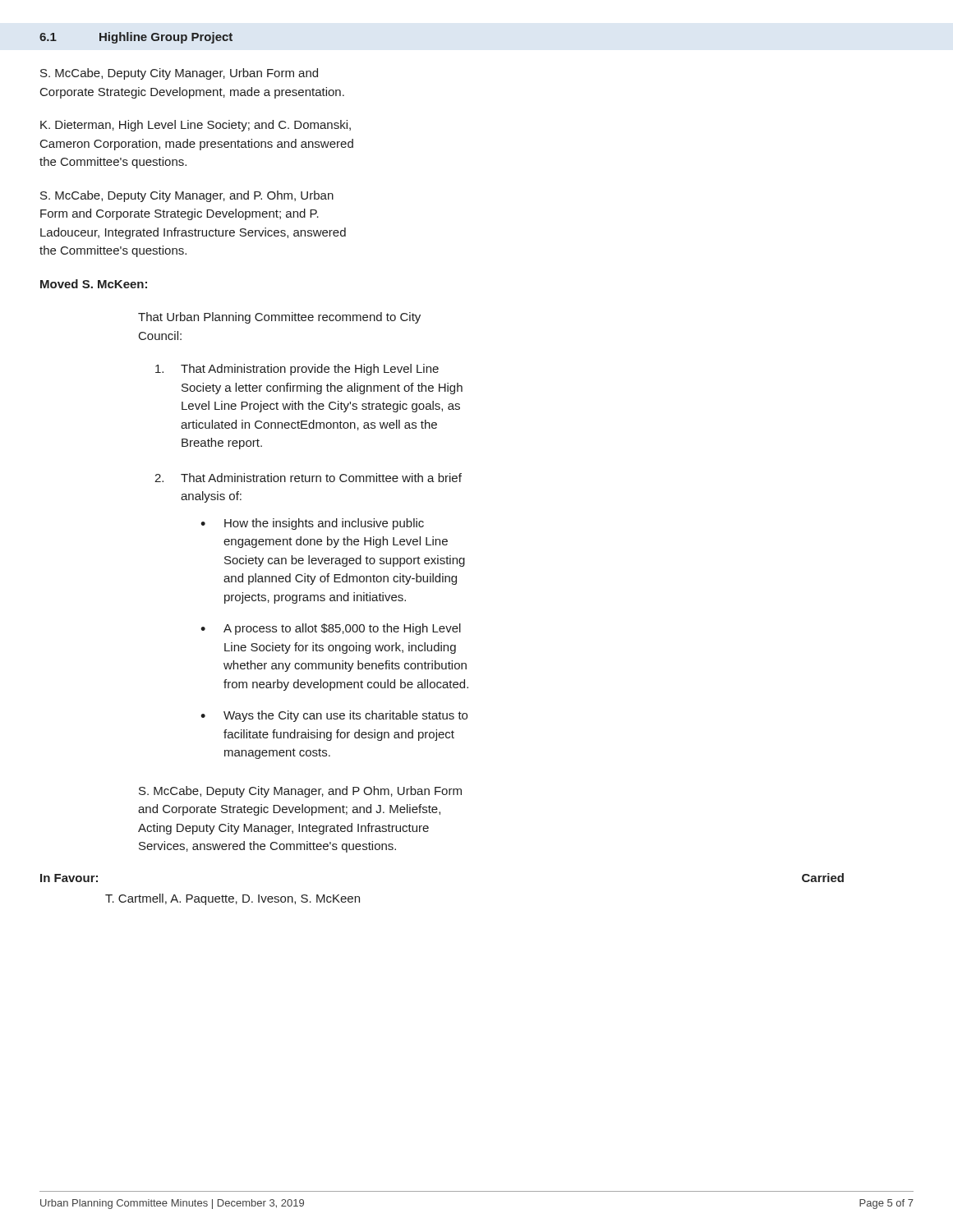
Task: Point to the block beginning "• Ways the City can use its"
Action: pos(334,716)
